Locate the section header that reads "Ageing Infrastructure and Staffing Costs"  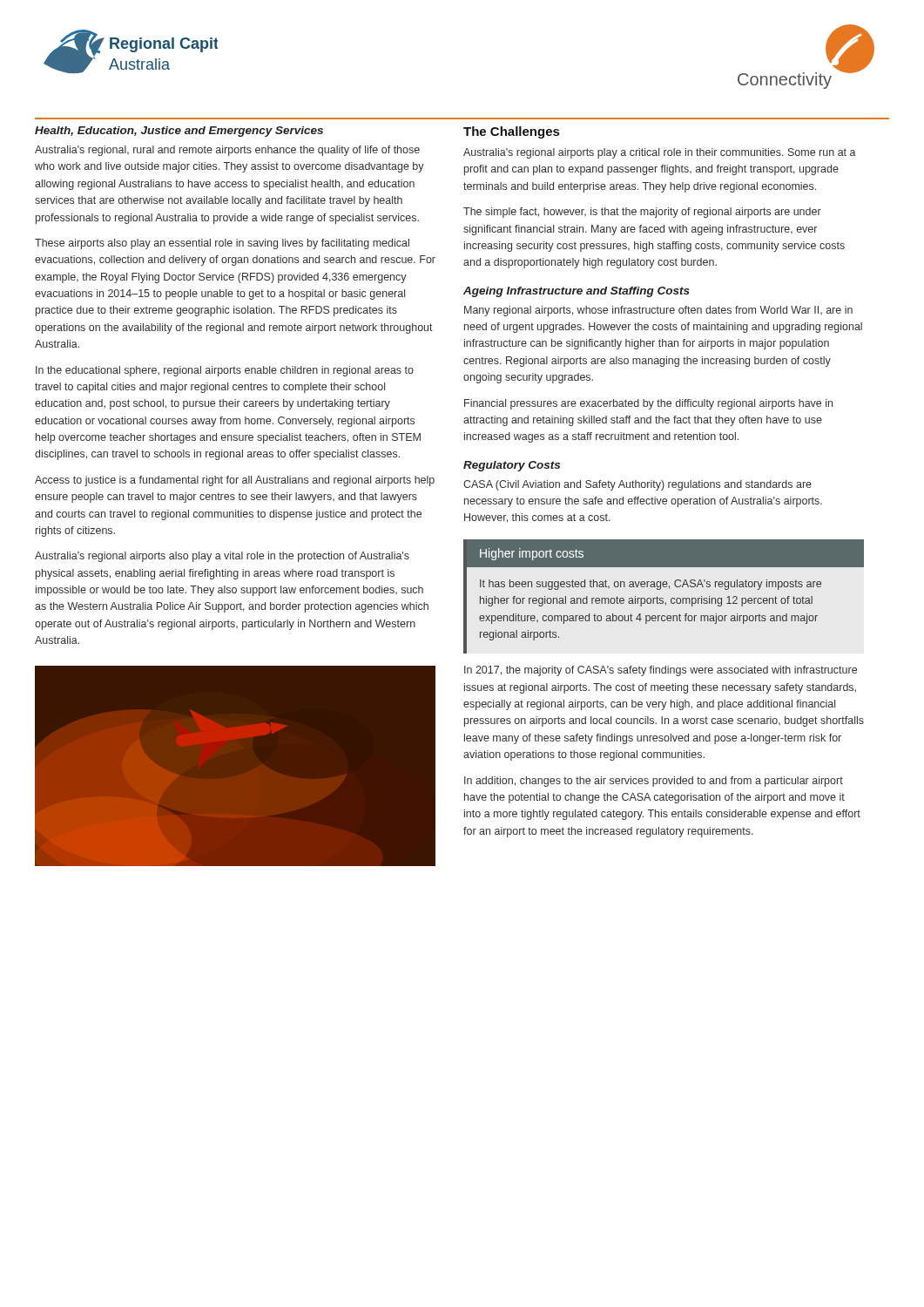coord(577,290)
